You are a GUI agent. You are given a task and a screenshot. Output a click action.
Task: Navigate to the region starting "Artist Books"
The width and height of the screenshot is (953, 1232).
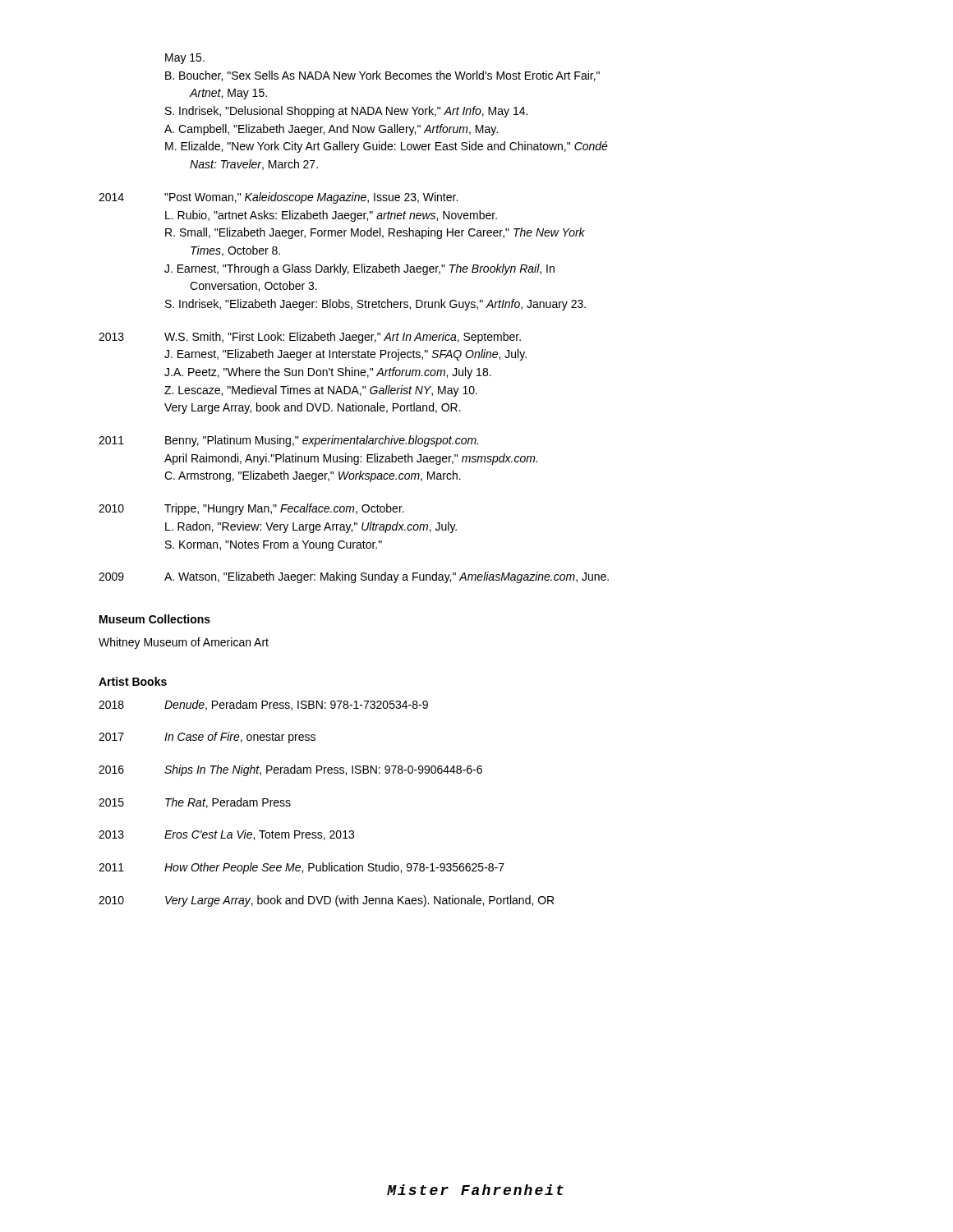point(133,681)
